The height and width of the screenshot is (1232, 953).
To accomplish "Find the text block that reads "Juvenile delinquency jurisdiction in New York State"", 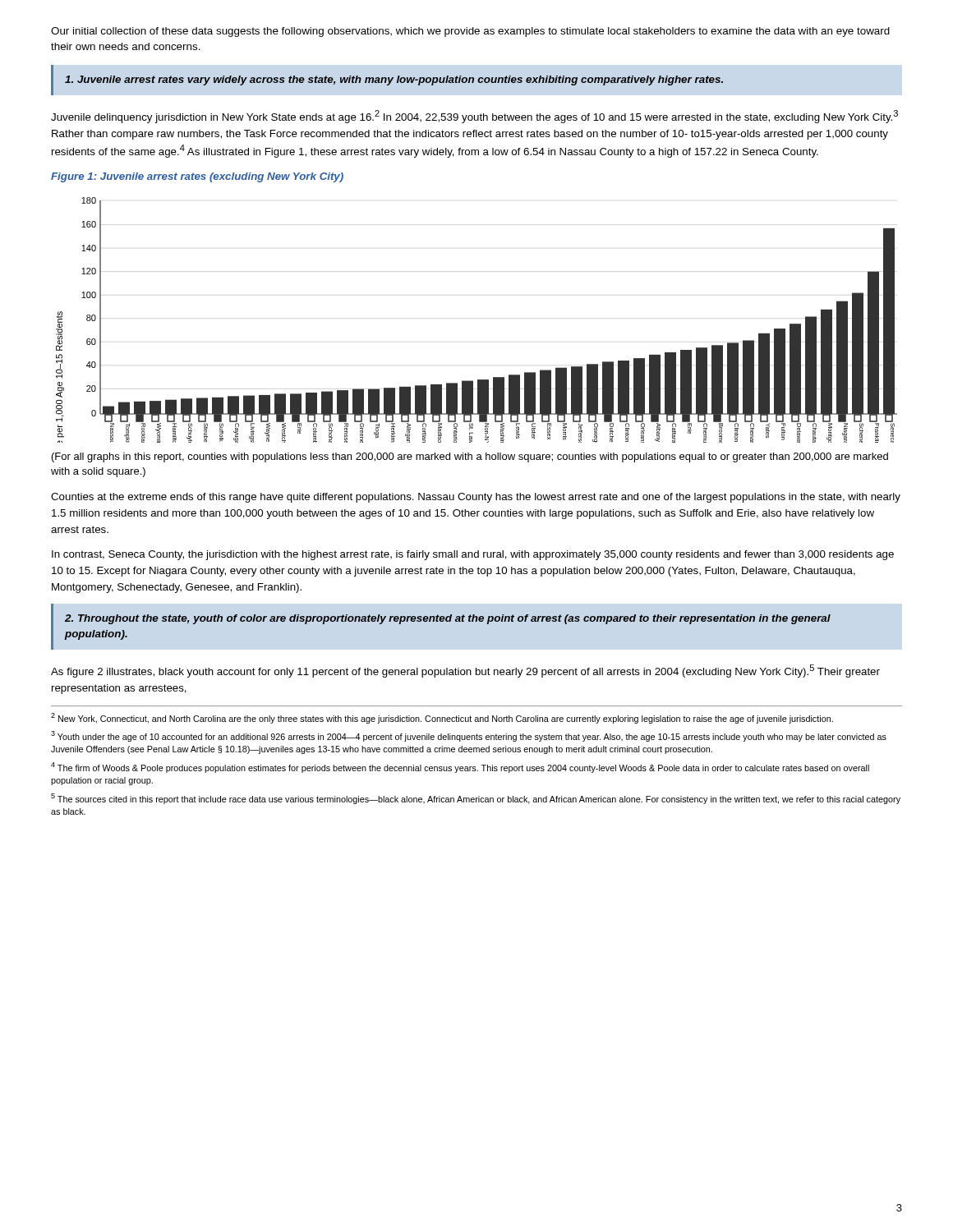I will pyautogui.click(x=475, y=133).
